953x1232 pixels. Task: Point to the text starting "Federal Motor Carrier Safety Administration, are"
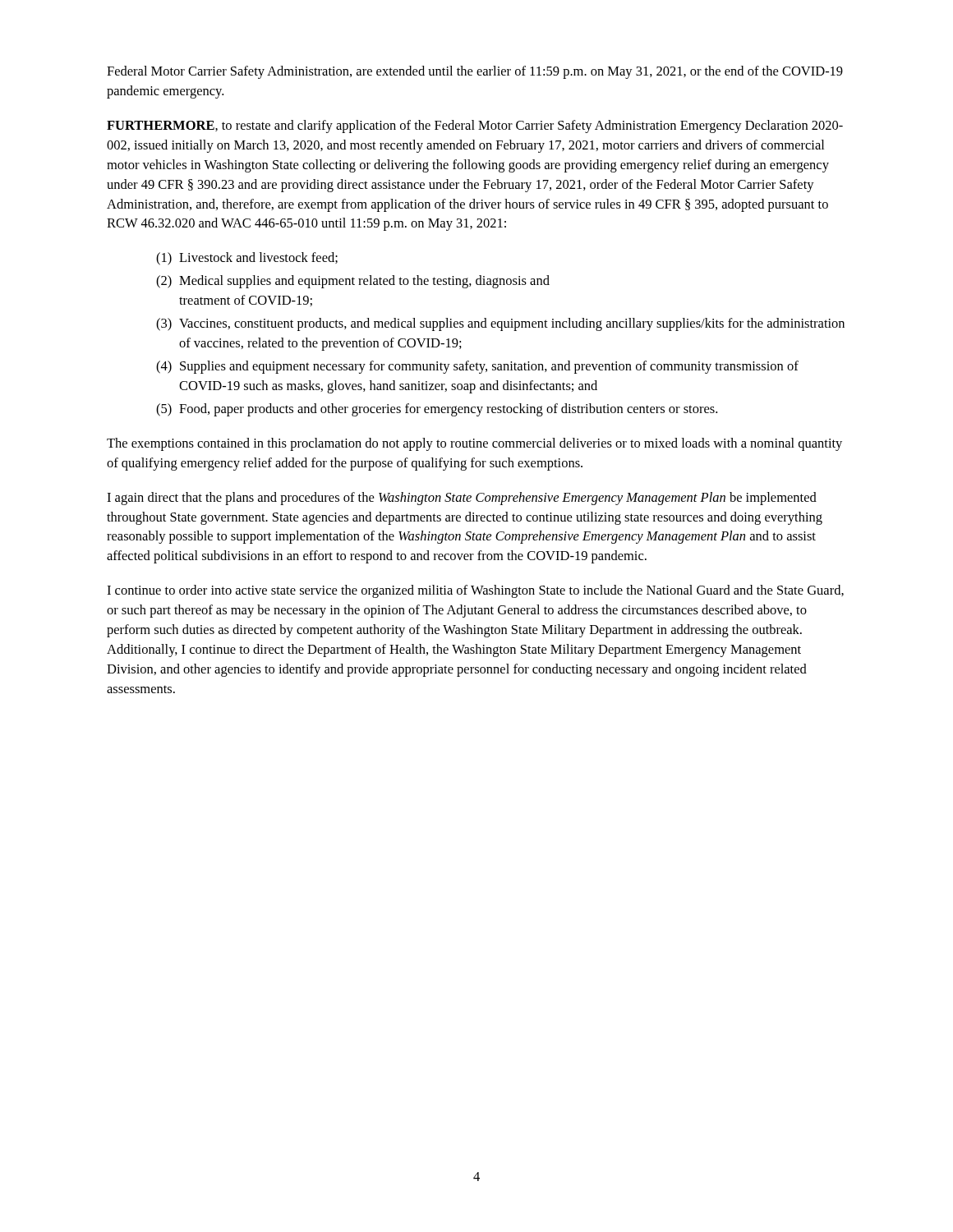pos(475,81)
